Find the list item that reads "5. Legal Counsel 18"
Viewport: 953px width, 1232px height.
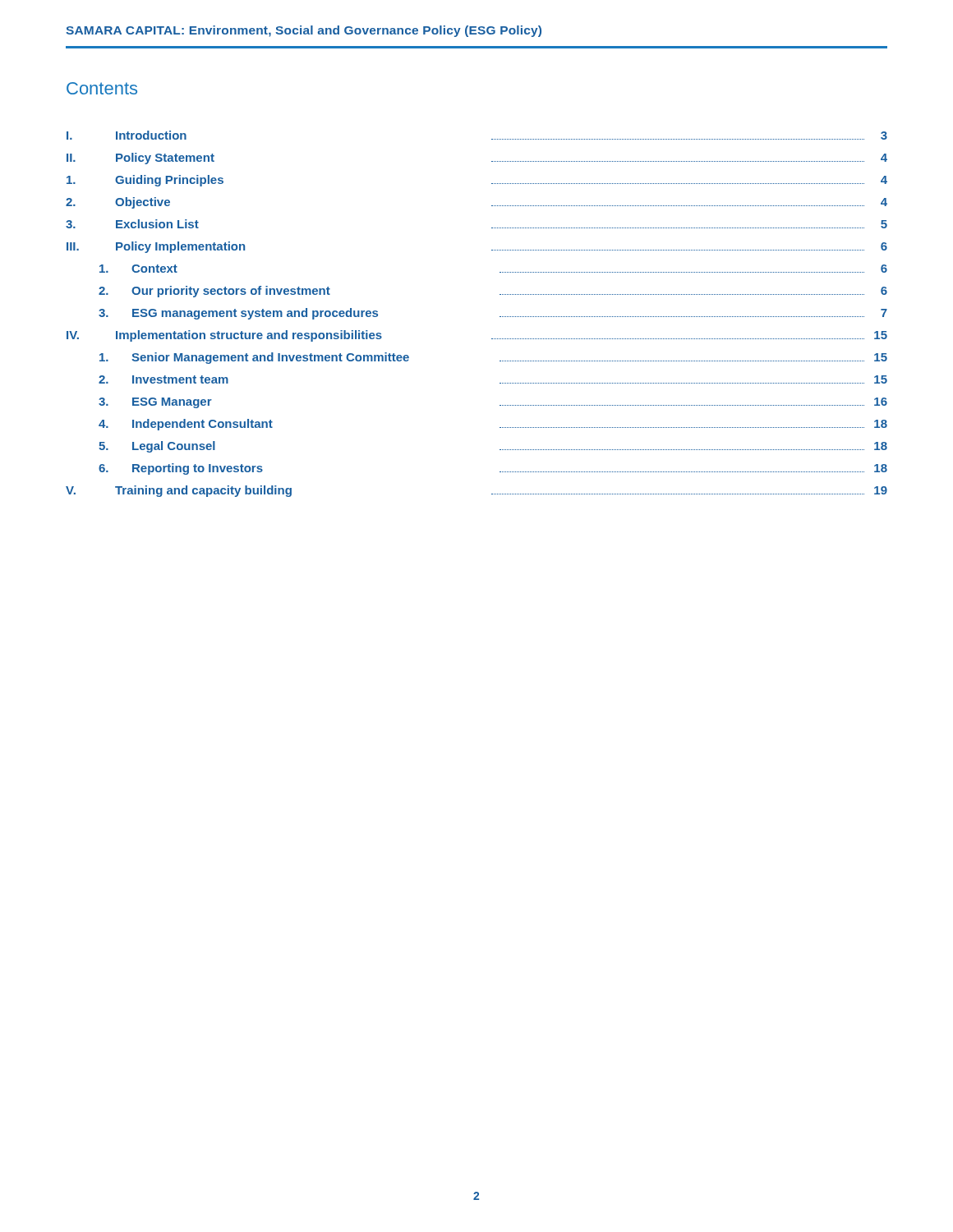pyautogui.click(x=170, y=447)
